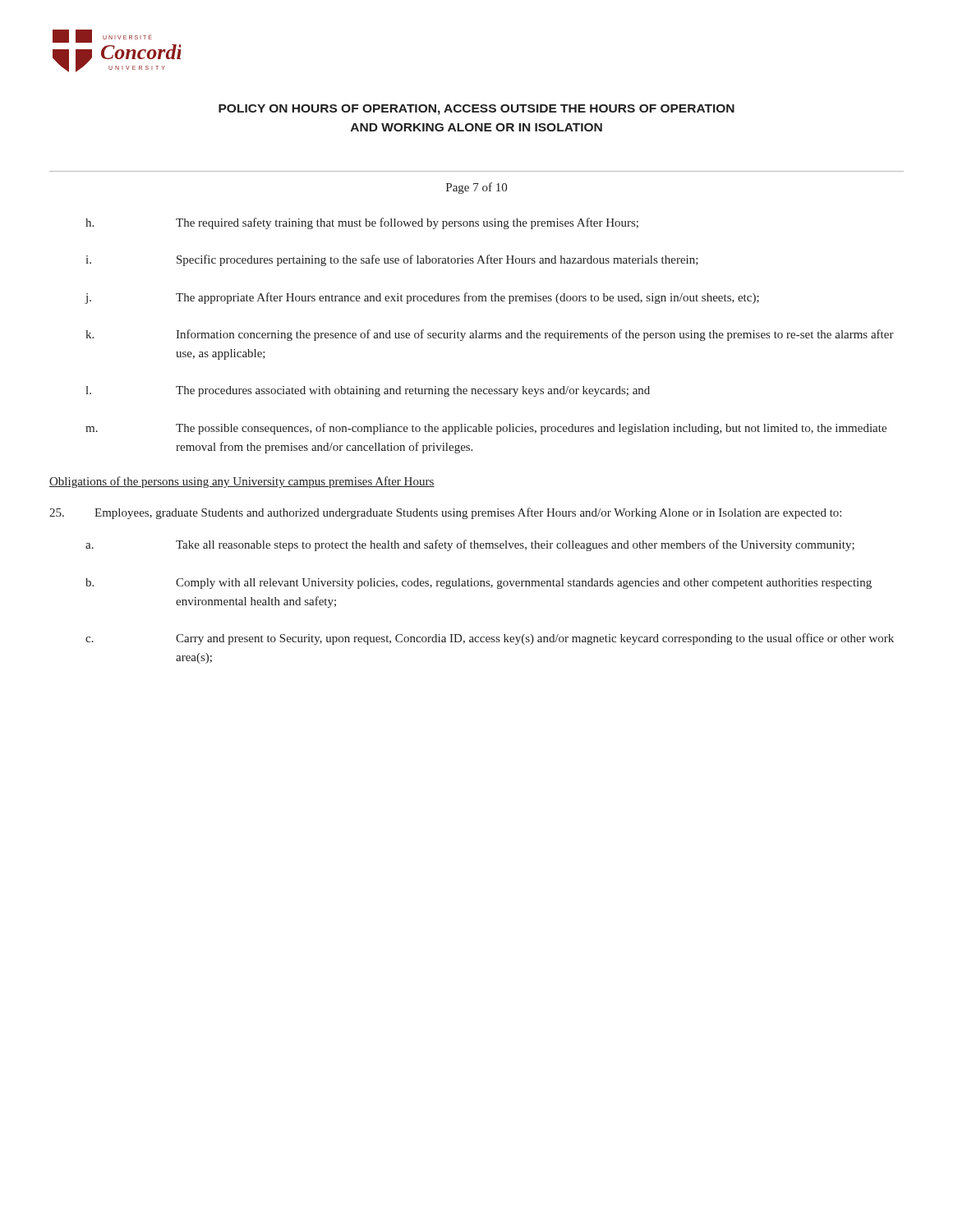
Task: Point to the element starting "b. Comply with"
Action: (476, 592)
